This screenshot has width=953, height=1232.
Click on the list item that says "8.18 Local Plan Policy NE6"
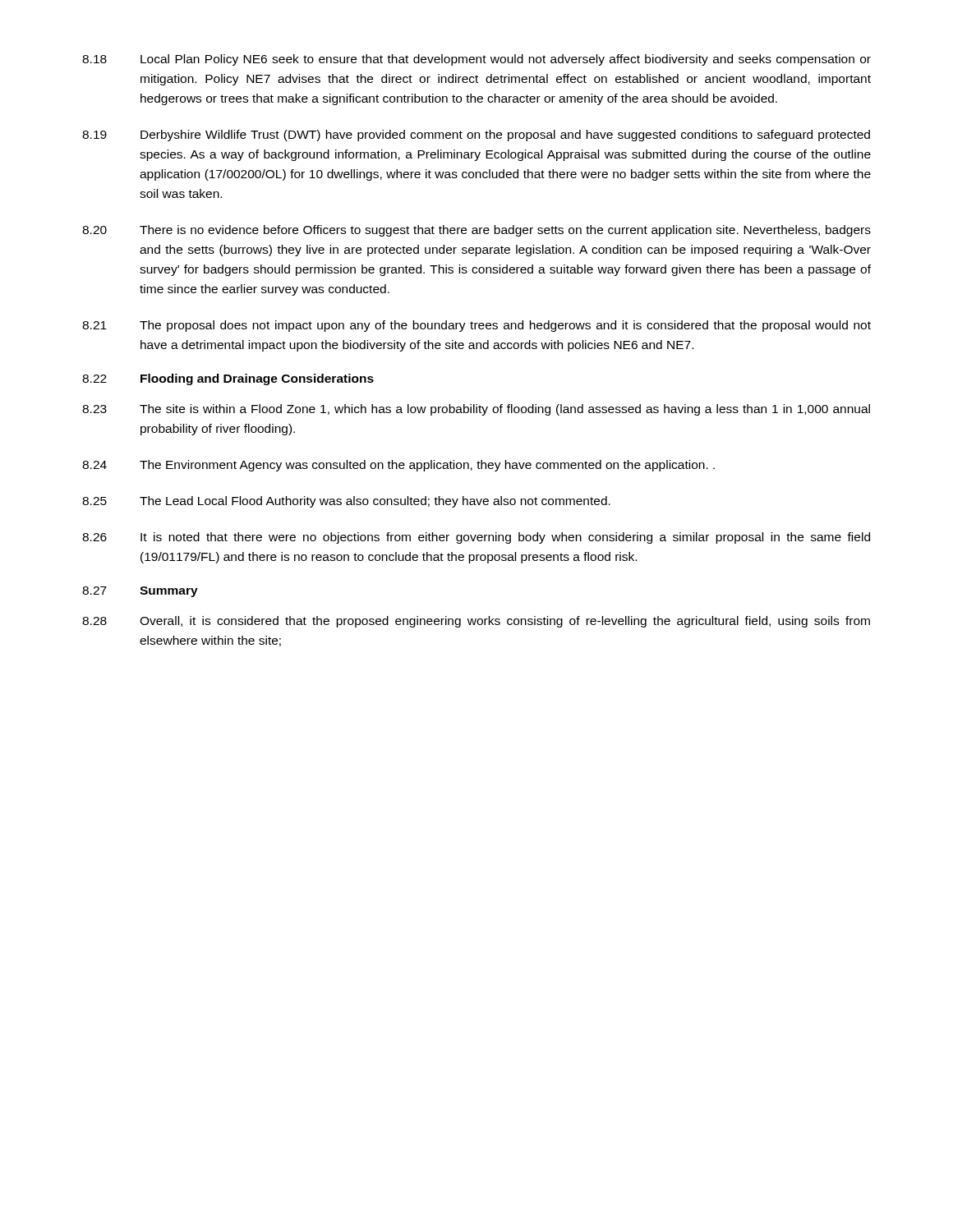coord(476,79)
